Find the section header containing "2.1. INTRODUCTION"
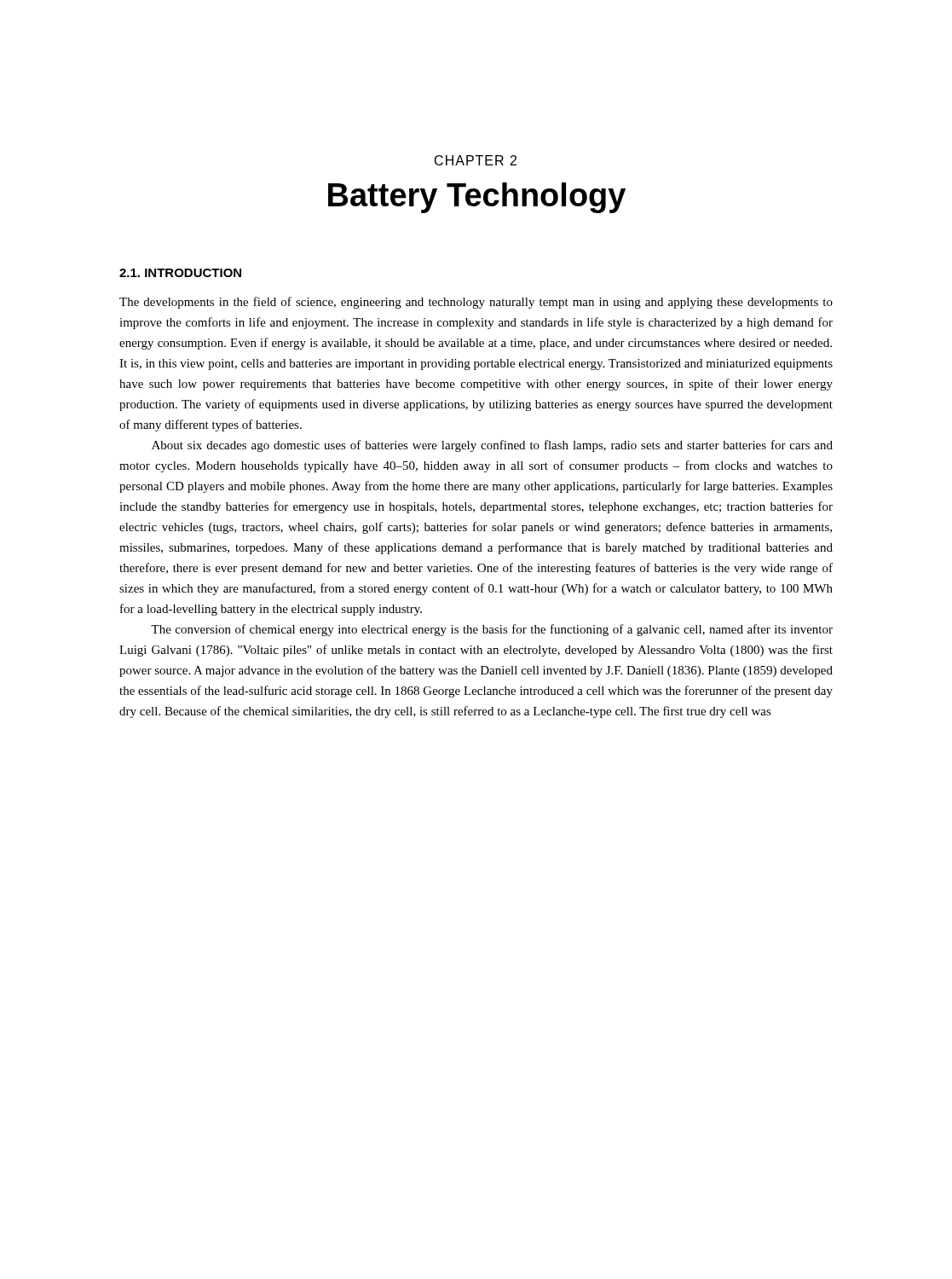 click(181, 272)
